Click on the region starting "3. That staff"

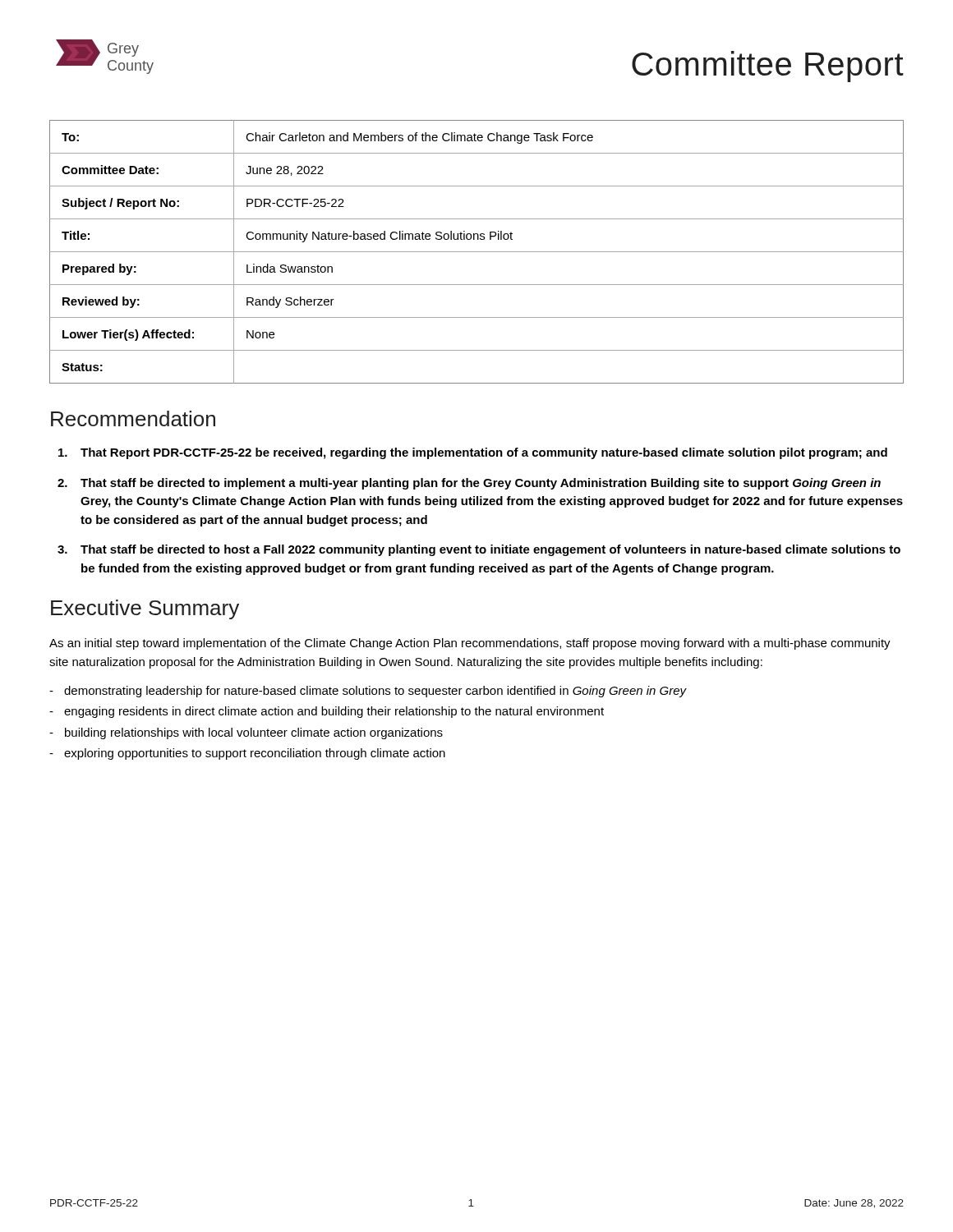pos(491,557)
